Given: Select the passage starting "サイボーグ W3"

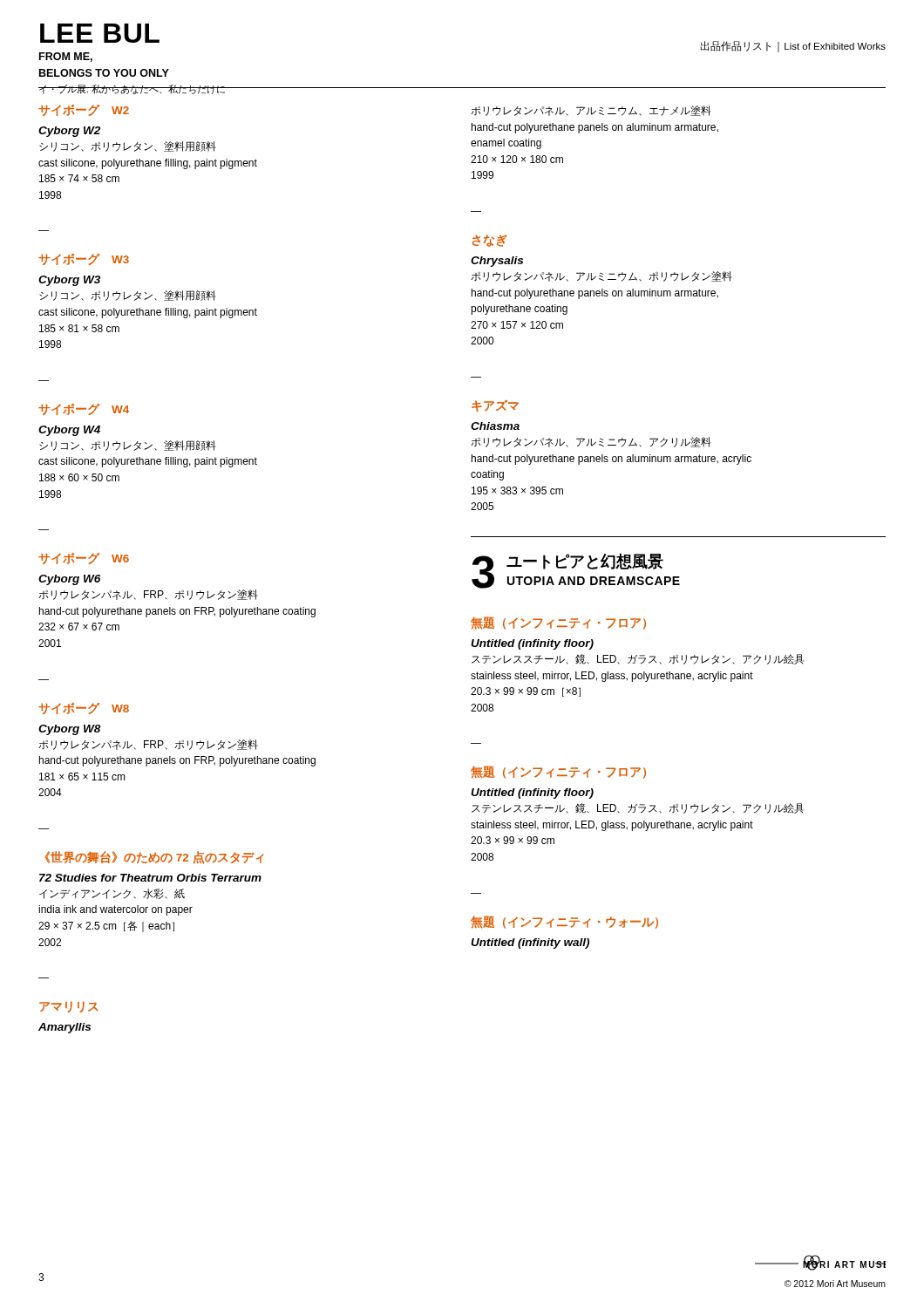Looking at the screenshot, I should [84, 259].
